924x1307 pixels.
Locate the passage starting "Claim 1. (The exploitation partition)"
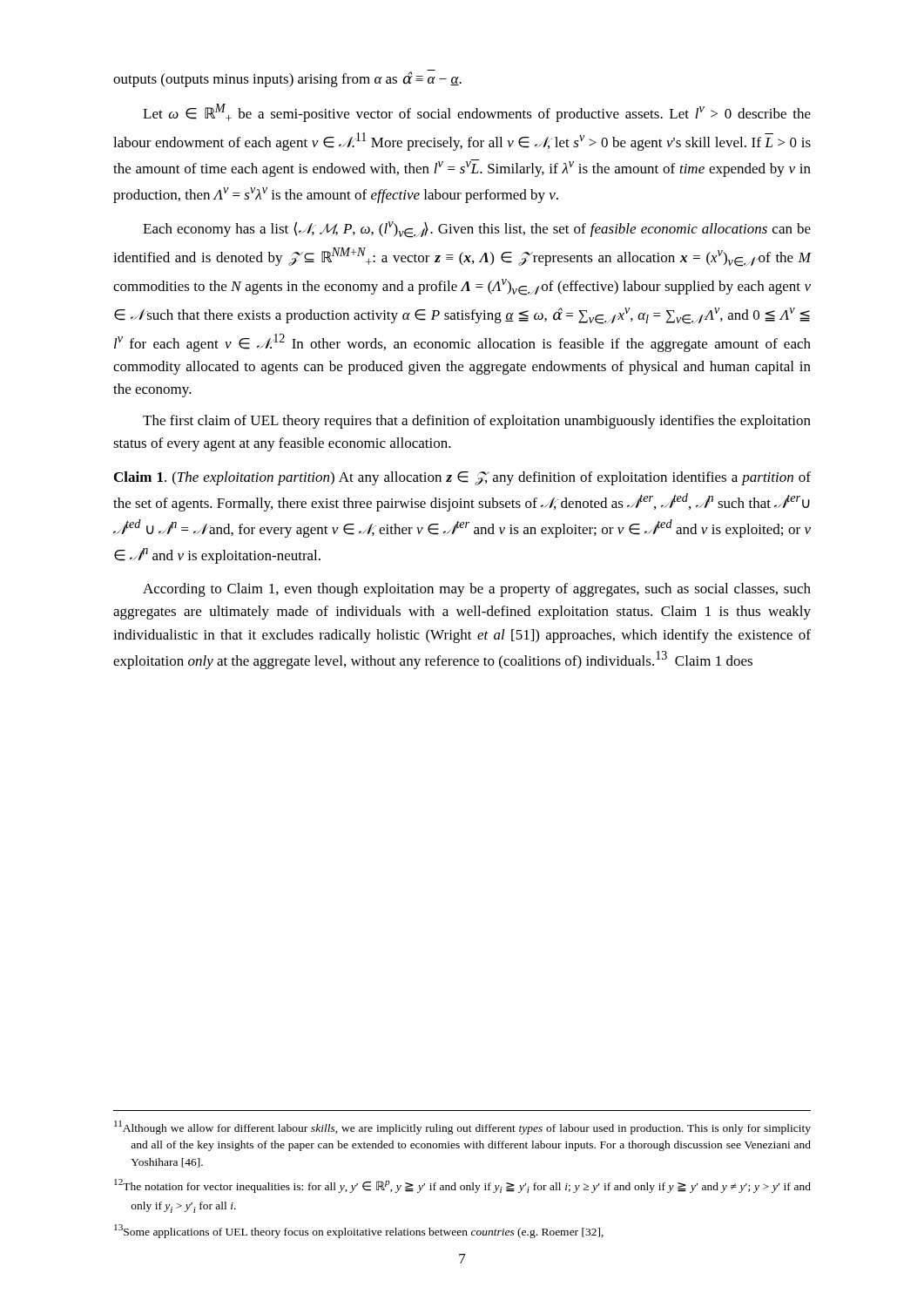coord(462,516)
